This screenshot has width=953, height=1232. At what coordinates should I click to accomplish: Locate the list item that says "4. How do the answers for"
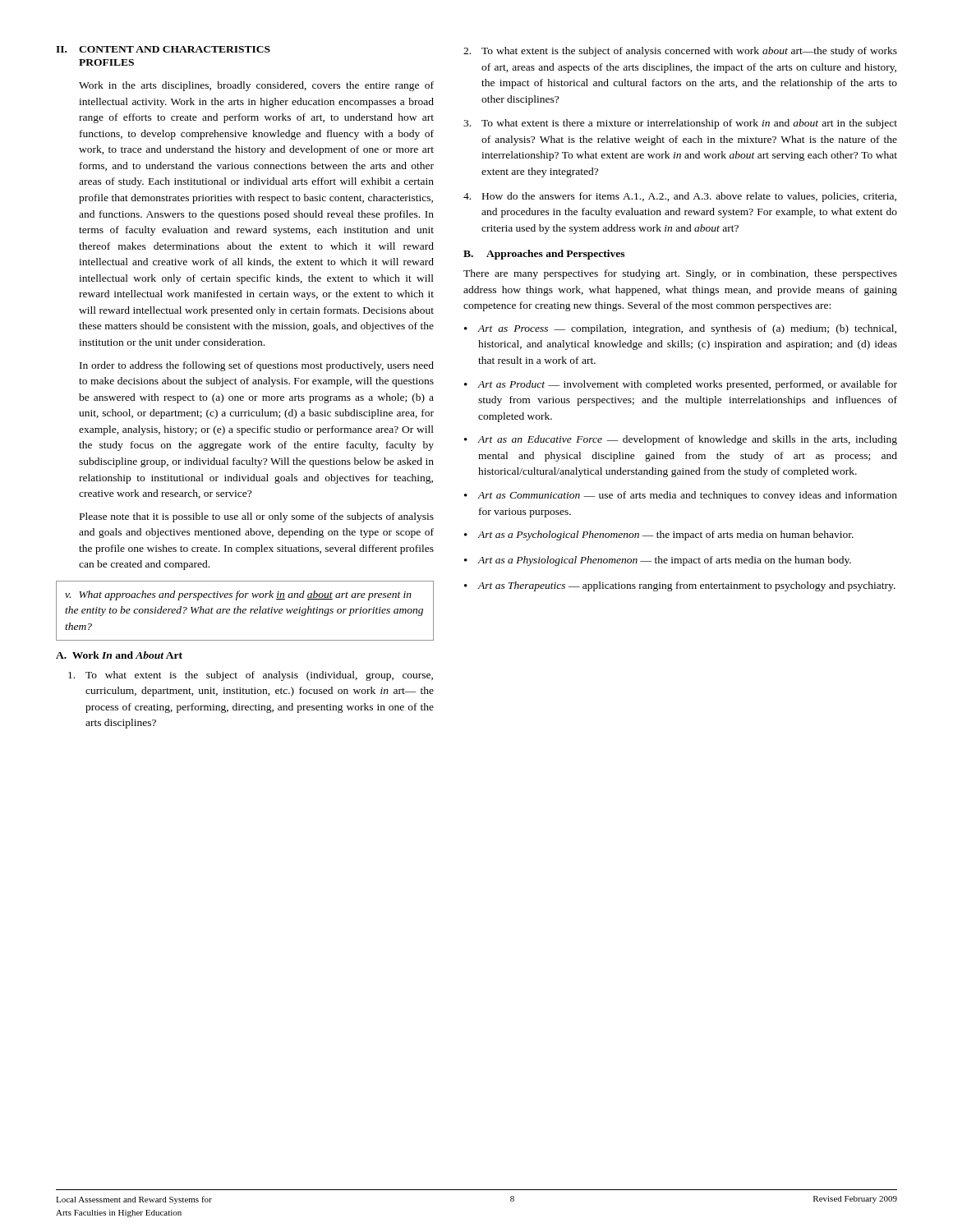680,212
